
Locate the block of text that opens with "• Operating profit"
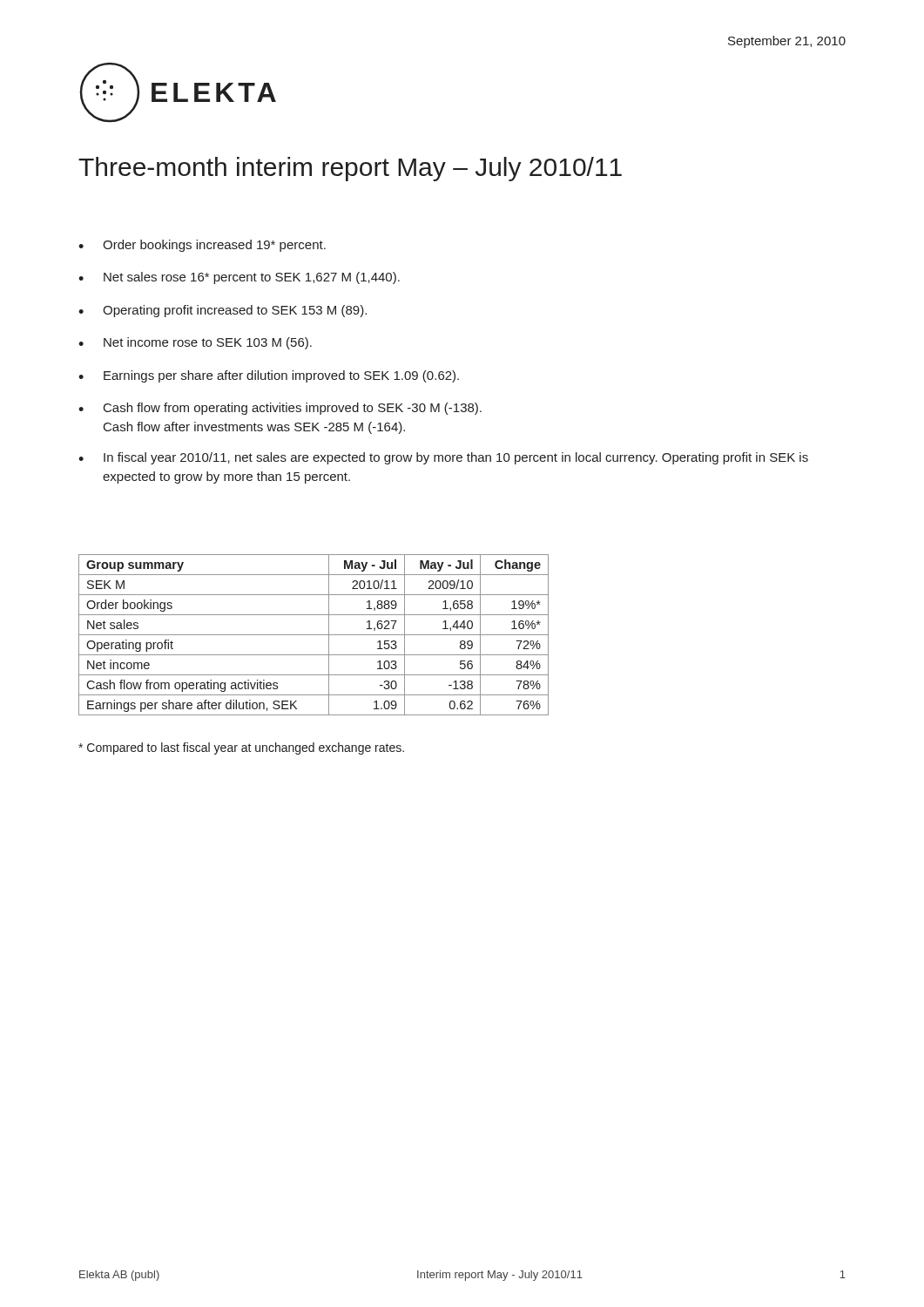pos(223,311)
